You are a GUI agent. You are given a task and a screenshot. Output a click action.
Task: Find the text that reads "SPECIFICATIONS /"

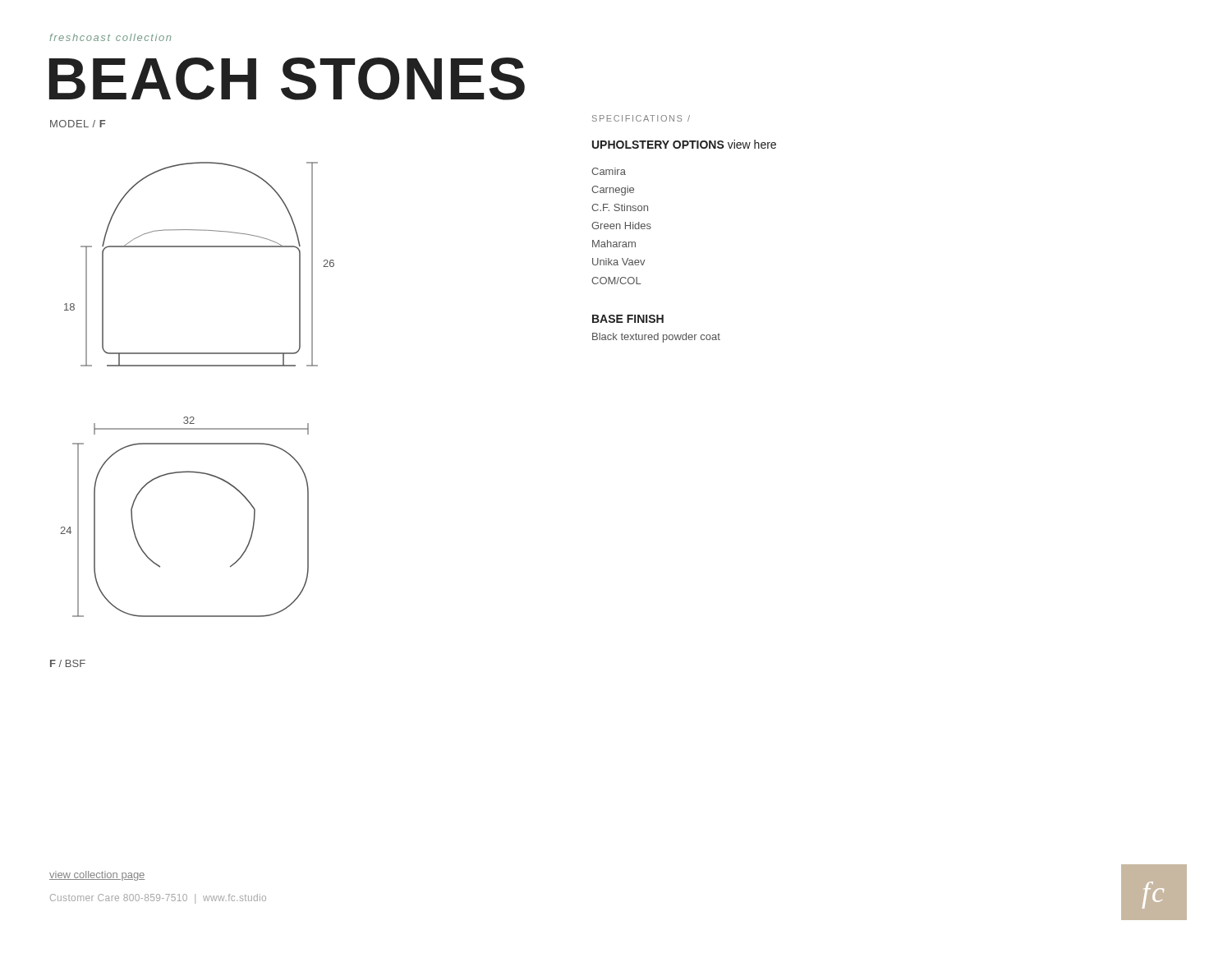pos(641,118)
